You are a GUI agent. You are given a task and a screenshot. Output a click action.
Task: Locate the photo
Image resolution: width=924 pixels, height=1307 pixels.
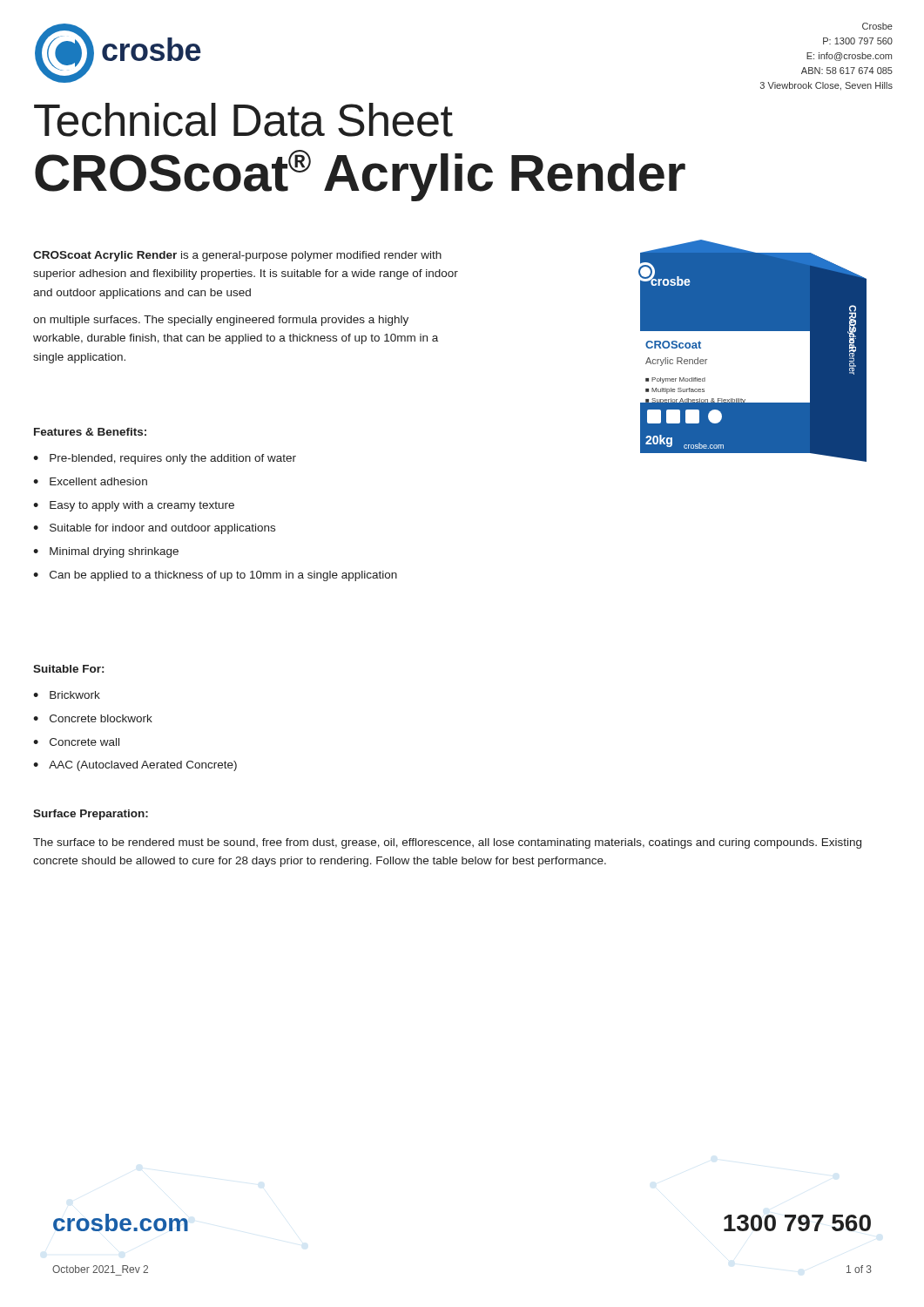coord(753,353)
